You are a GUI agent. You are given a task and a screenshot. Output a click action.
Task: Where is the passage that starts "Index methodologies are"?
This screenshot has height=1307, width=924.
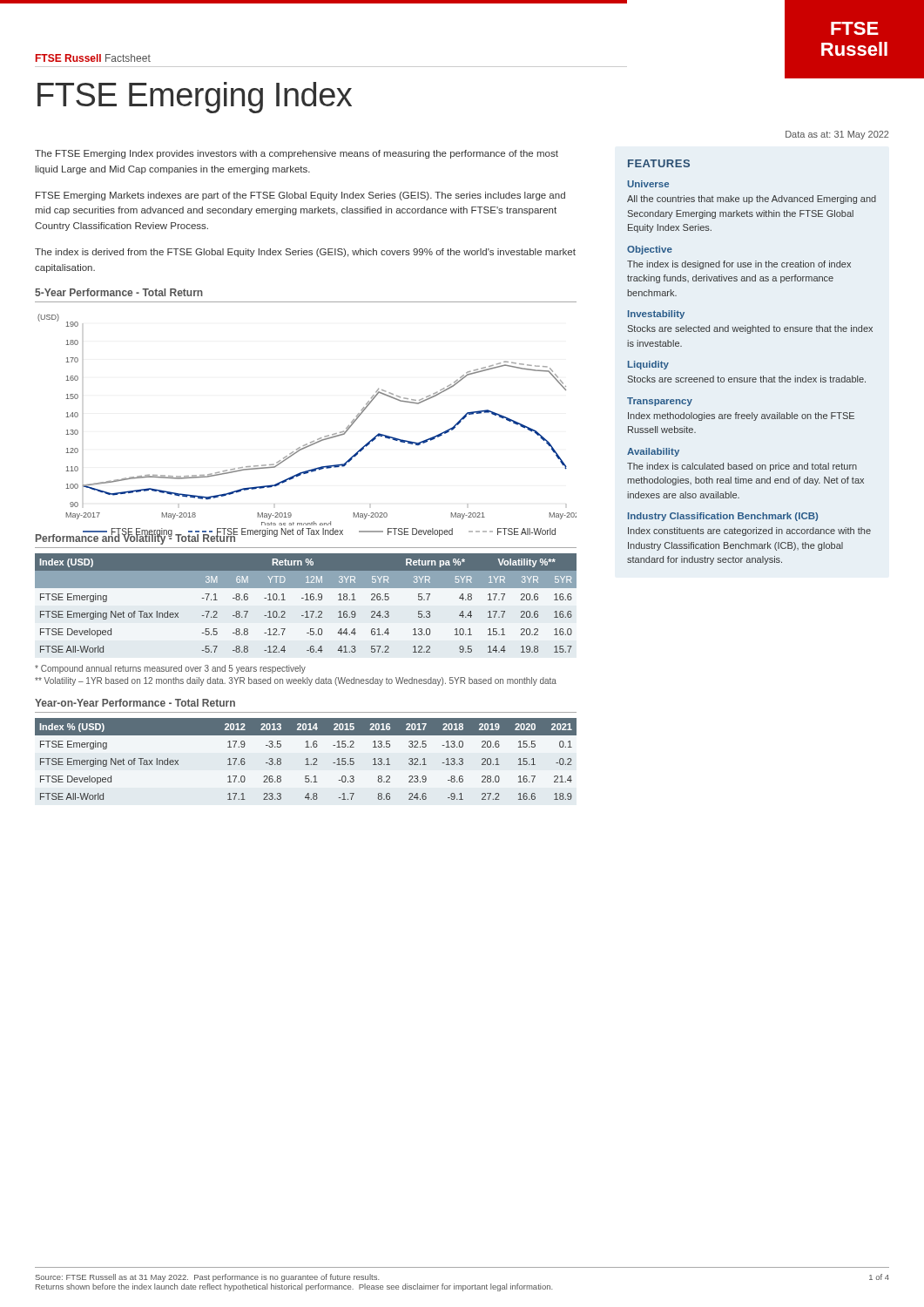(741, 422)
